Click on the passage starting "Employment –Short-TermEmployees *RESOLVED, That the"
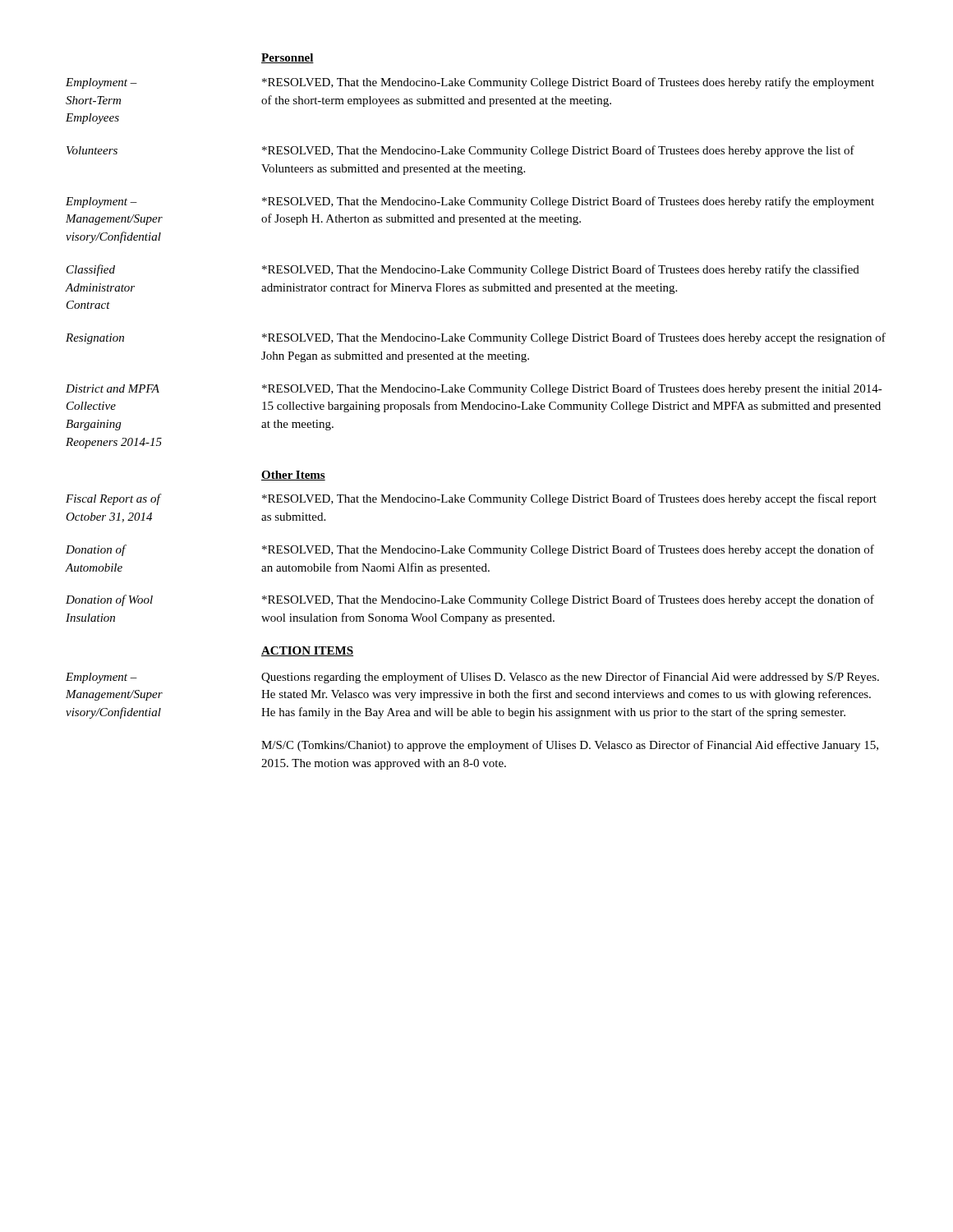Image resolution: width=953 pixels, height=1232 pixels. 476,100
